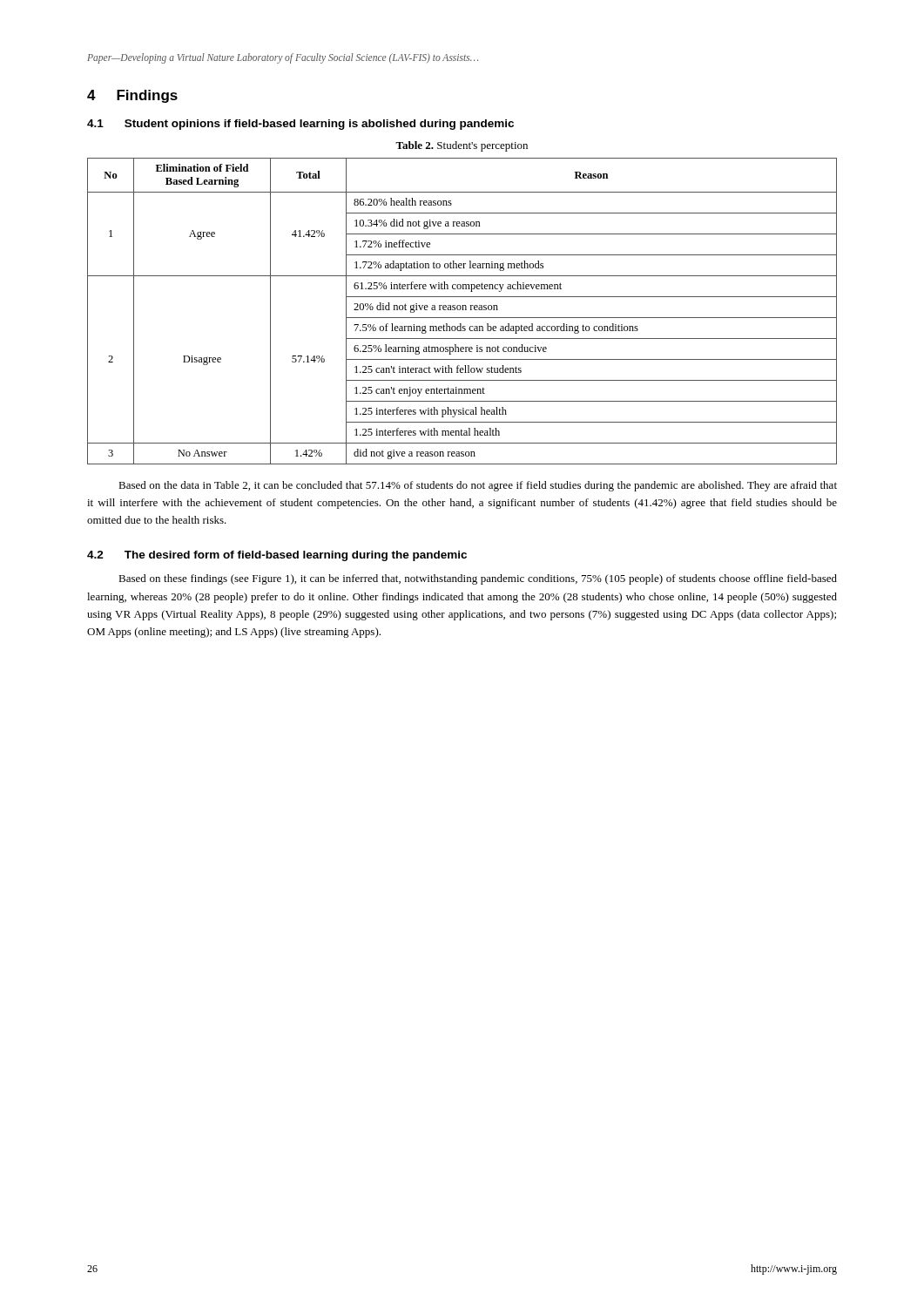The image size is (924, 1307).
Task: Point to the section header beginning "4.2 The desired form of"
Action: click(x=277, y=555)
